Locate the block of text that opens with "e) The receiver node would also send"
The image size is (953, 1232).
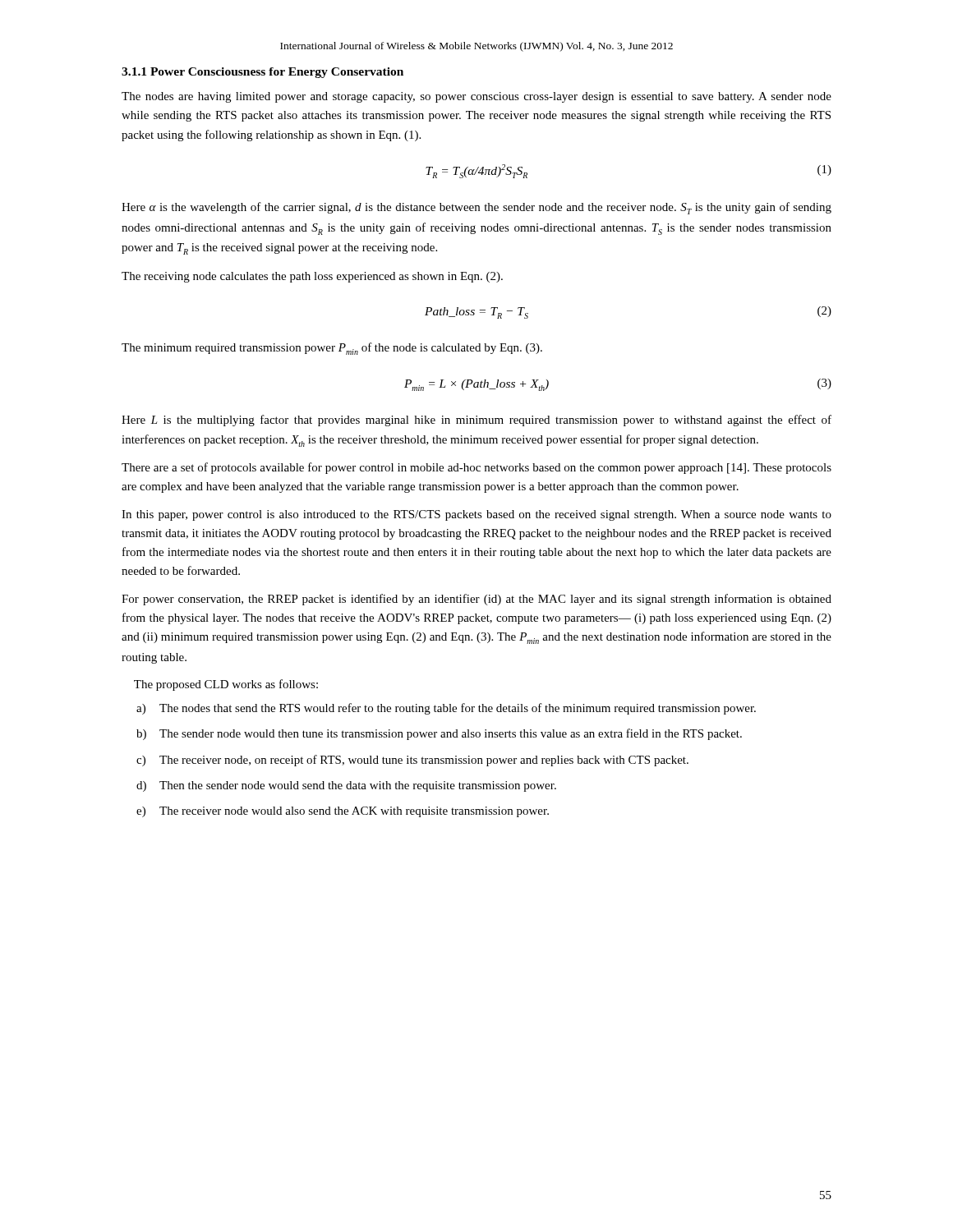[476, 811]
